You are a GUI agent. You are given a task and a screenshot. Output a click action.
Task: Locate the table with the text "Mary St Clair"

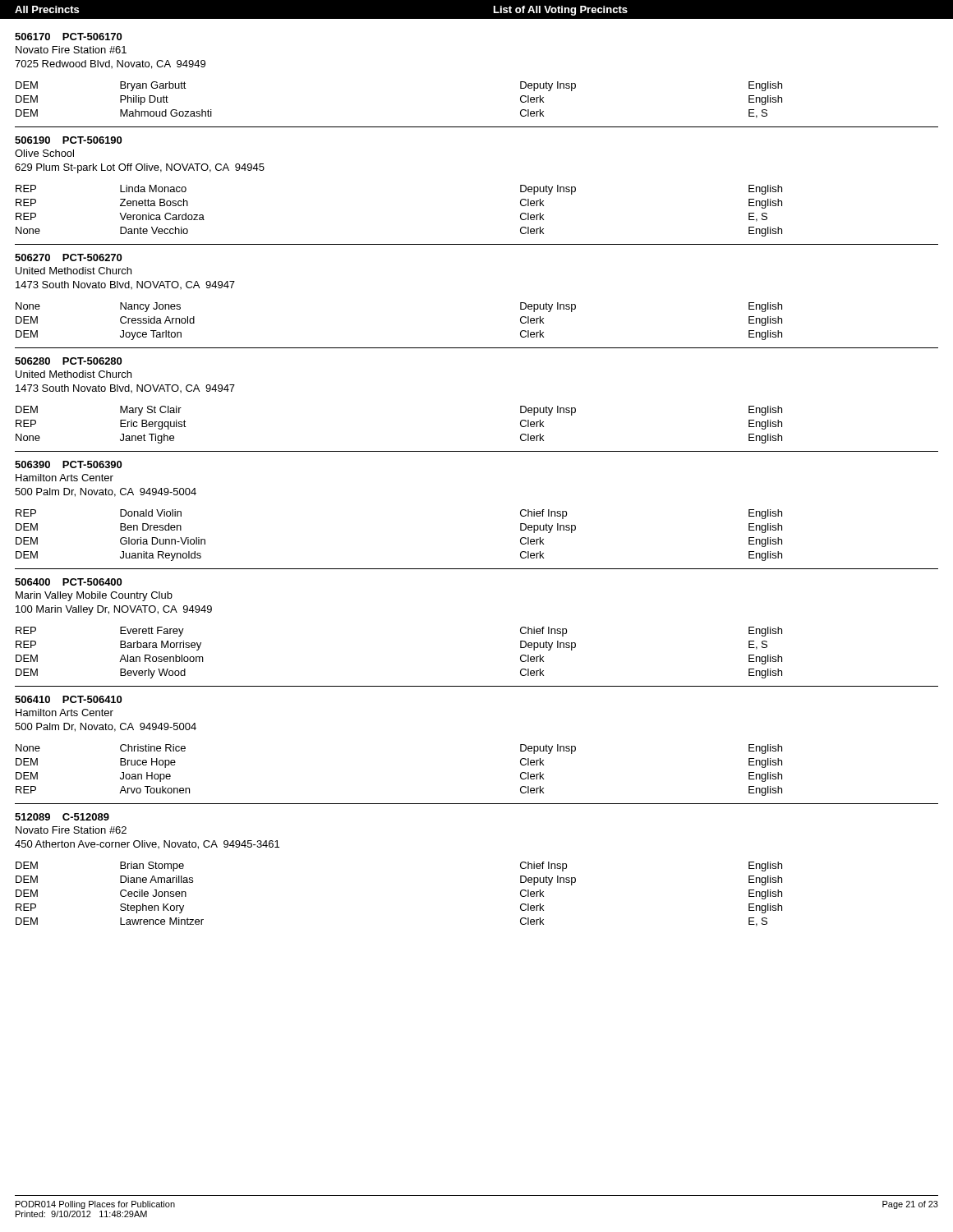click(x=476, y=423)
